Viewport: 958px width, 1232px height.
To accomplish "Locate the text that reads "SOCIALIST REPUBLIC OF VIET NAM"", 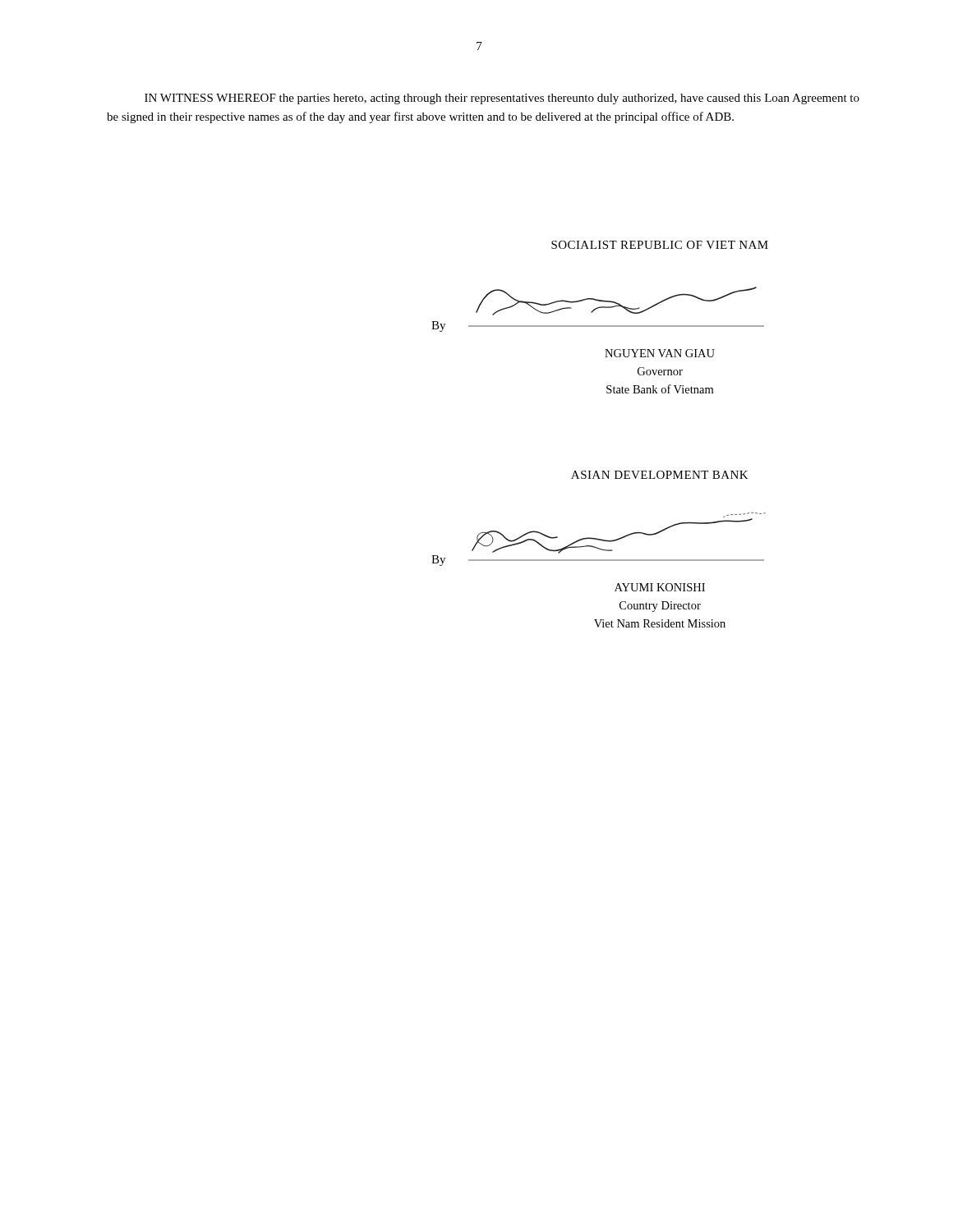I will [660, 245].
